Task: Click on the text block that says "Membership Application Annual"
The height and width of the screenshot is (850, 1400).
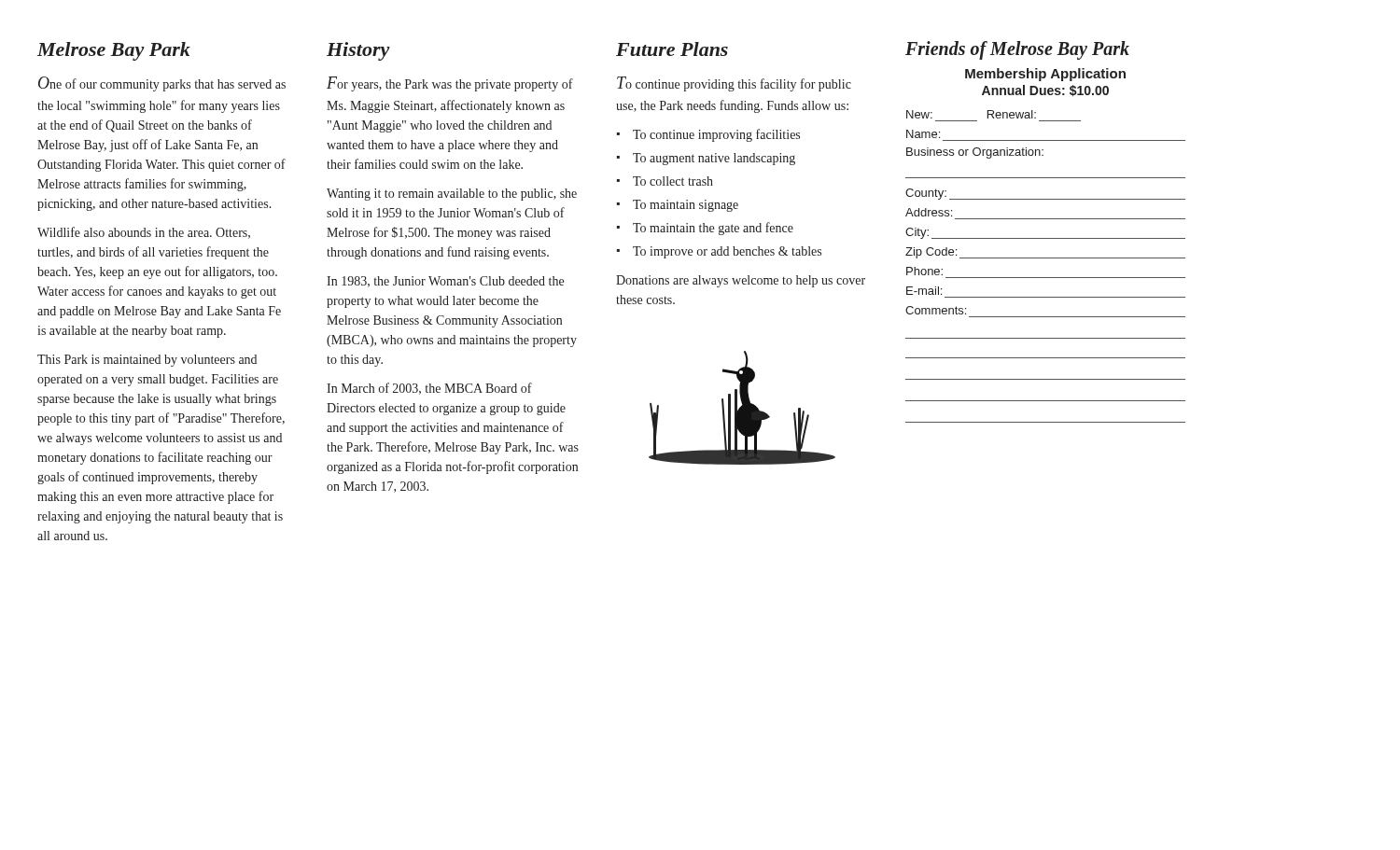Action: click(1045, 82)
